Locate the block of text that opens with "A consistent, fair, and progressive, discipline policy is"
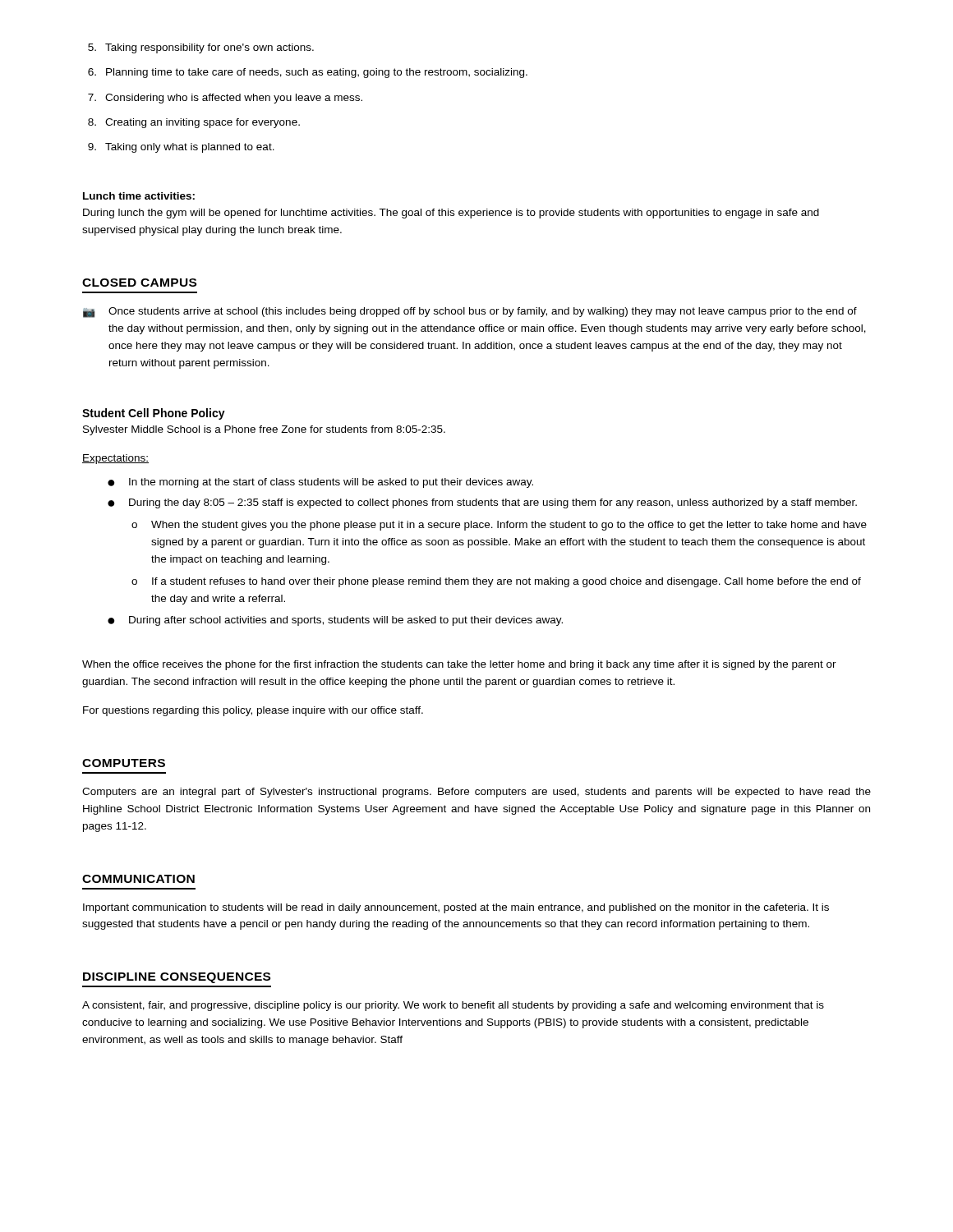953x1232 pixels. tap(476, 1023)
